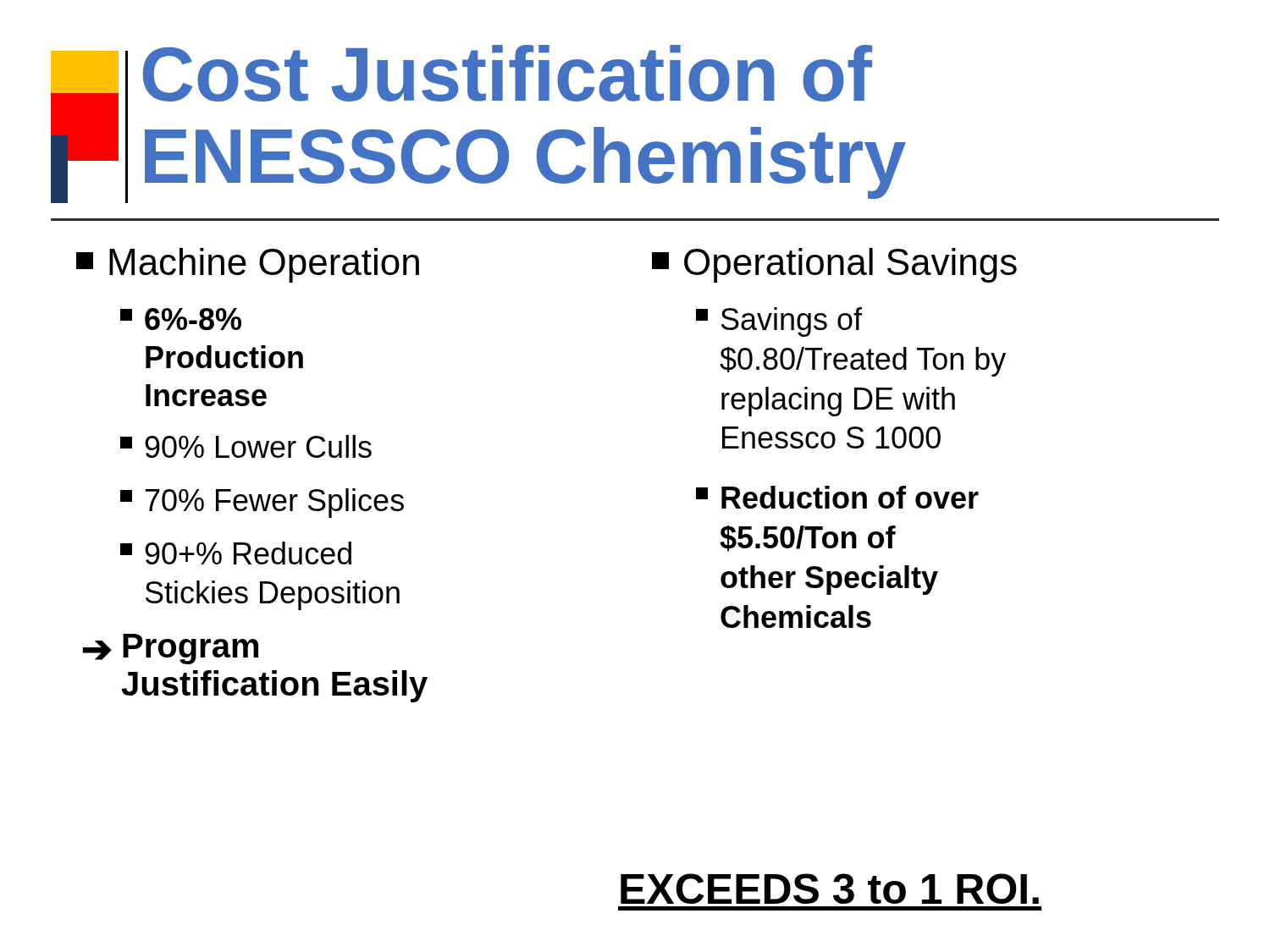Navigate to the element starting "Cost Justification ofENESSCO Chemistry"
This screenshot has height=952, width=1270.
click(679, 116)
